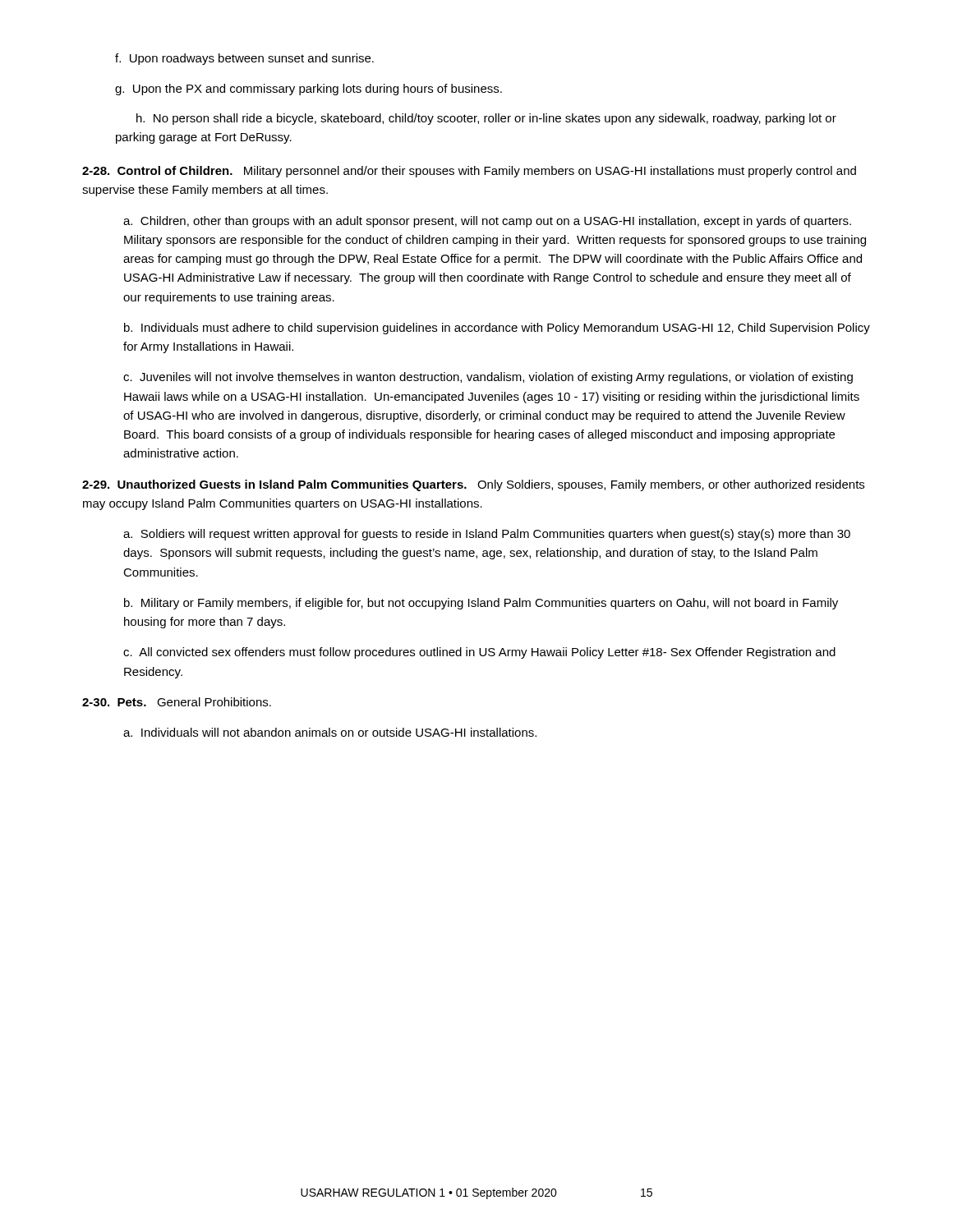Where is the passage that starts "f. Upon roadways between"?
This screenshot has width=953, height=1232.
click(245, 58)
